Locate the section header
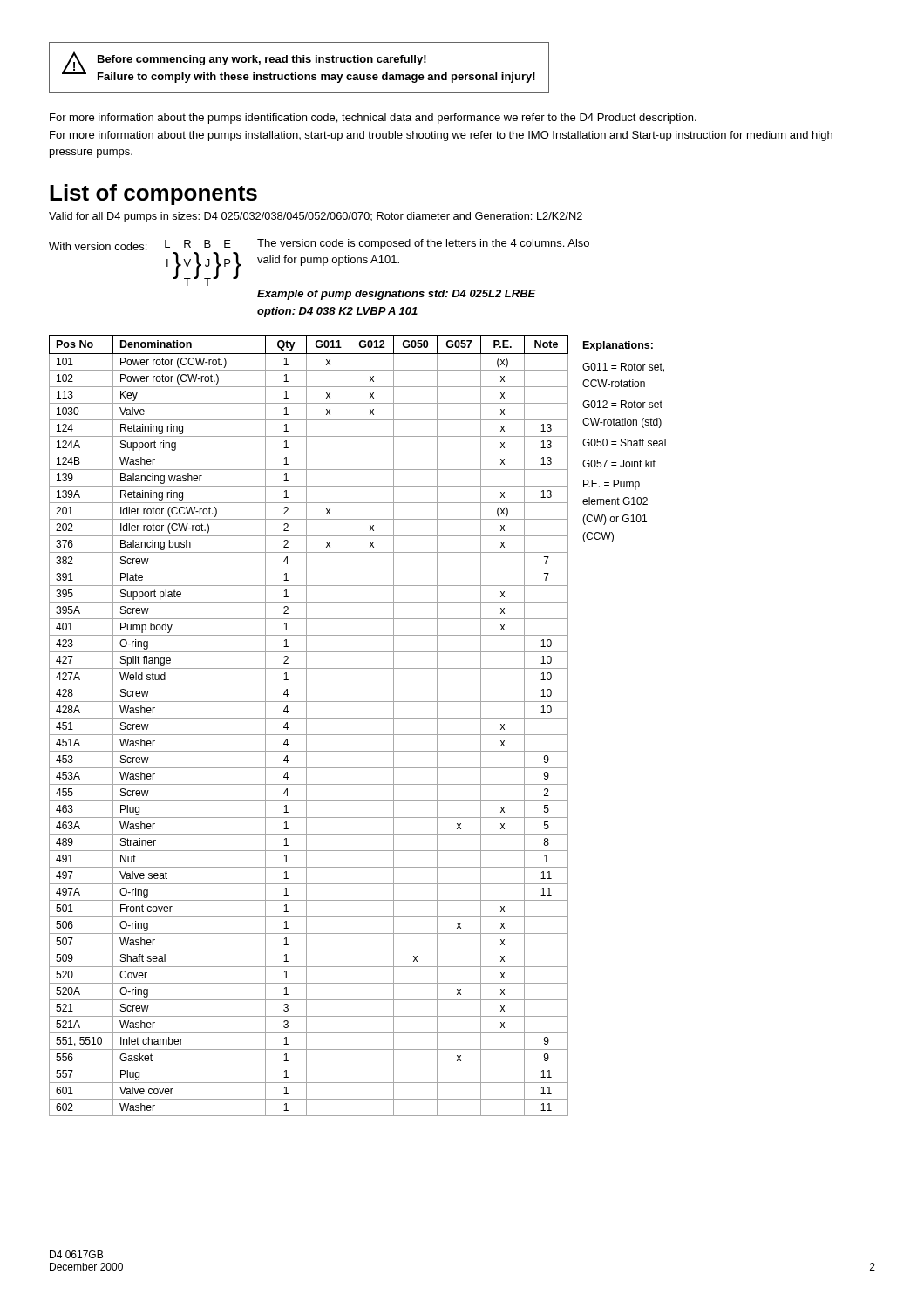 tap(153, 192)
